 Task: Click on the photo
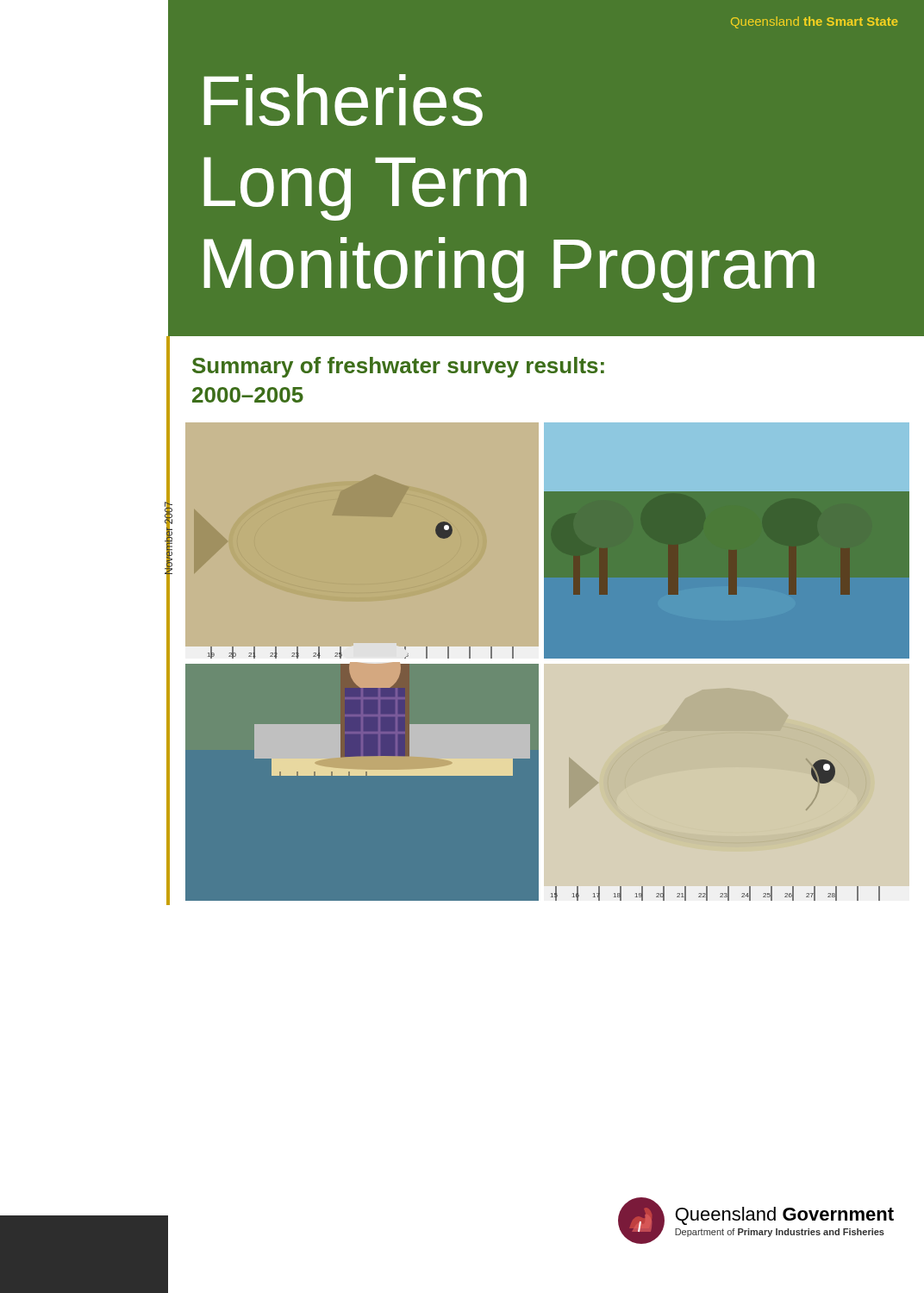tap(547, 662)
